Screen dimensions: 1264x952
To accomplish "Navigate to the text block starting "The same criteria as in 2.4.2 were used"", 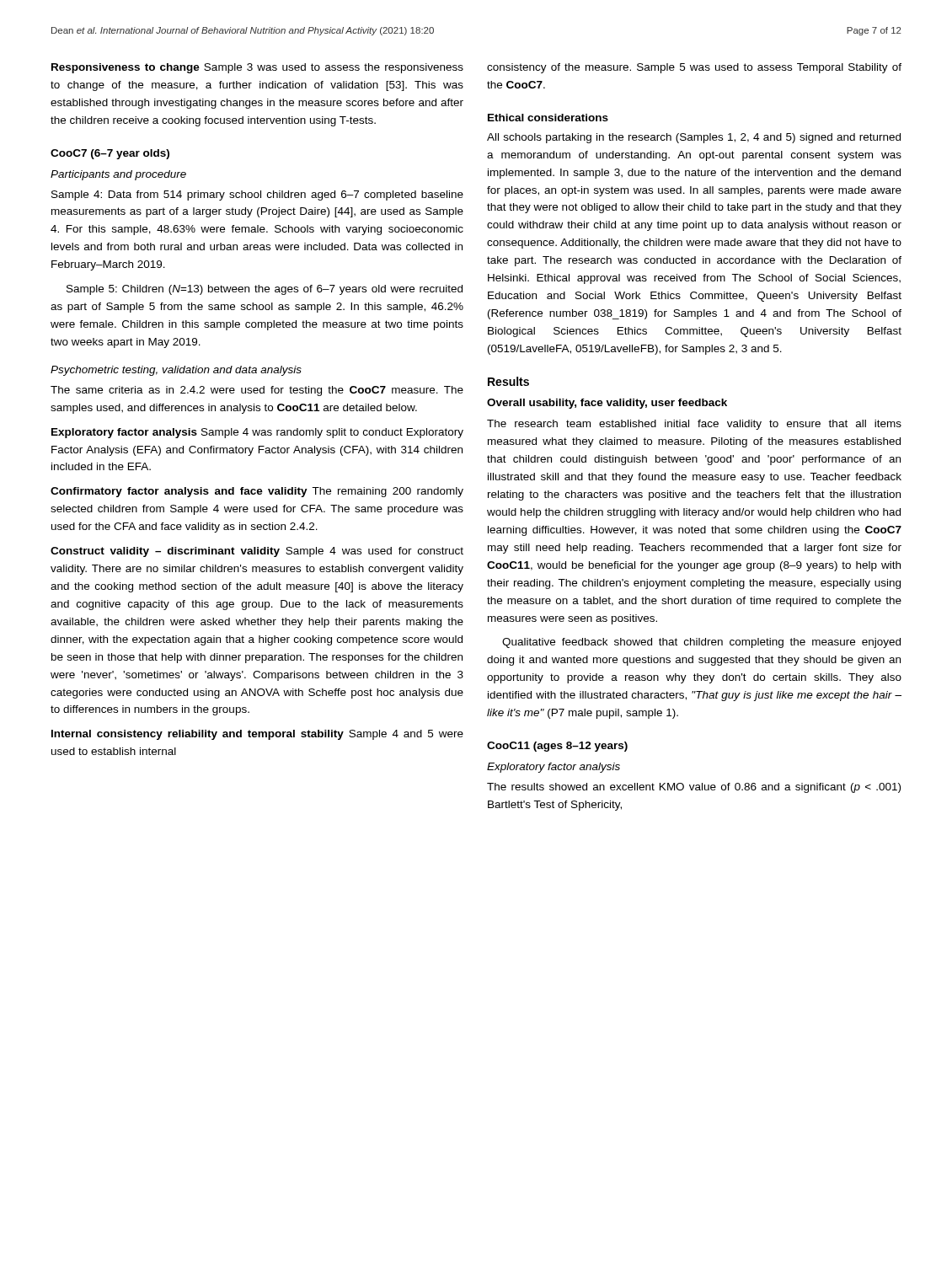I will click(257, 399).
